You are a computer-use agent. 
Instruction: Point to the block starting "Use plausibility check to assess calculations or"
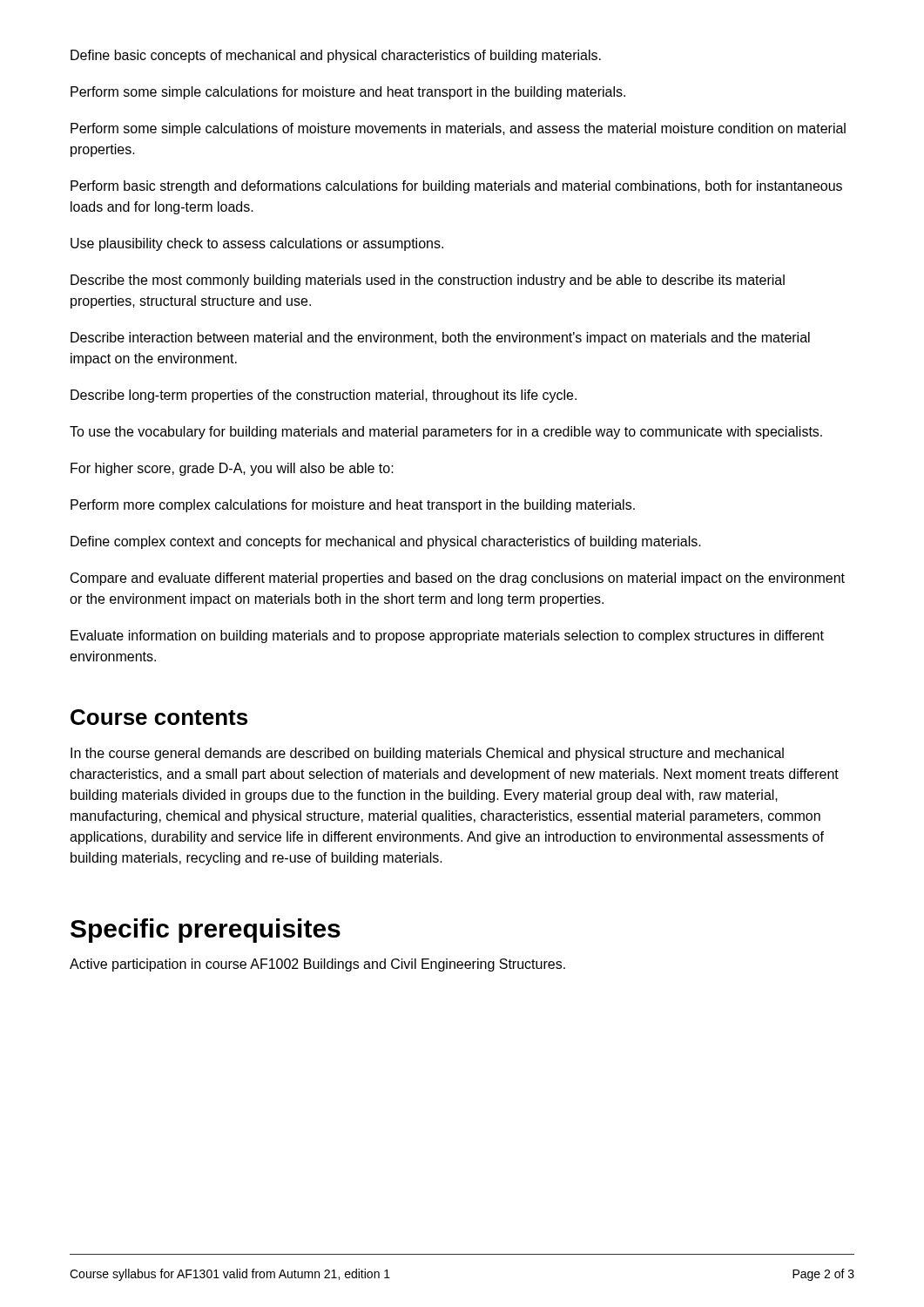coord(257,244)
